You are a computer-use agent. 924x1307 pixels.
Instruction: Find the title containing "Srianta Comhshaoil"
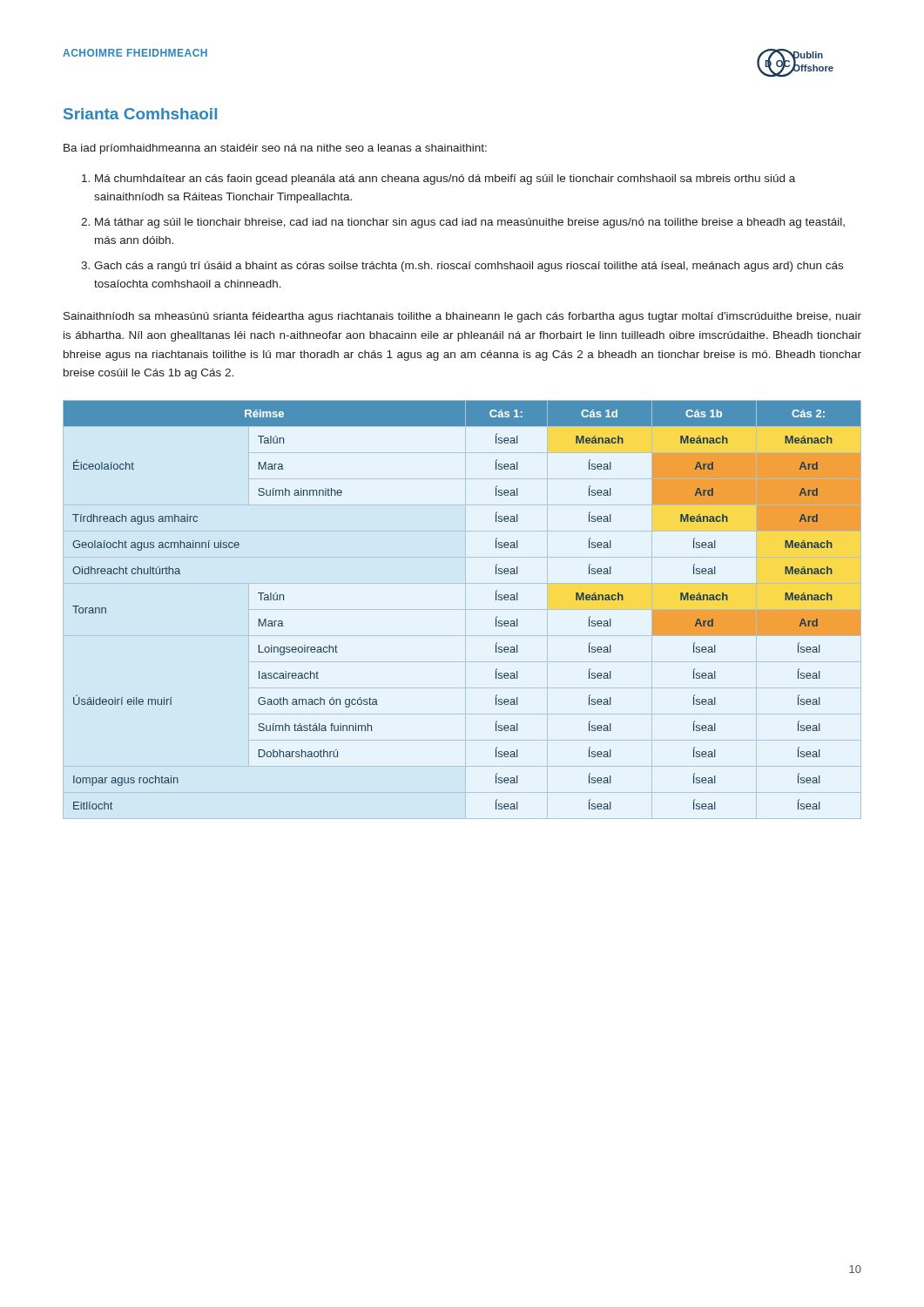pyautogui.click(x=140, y=114)
